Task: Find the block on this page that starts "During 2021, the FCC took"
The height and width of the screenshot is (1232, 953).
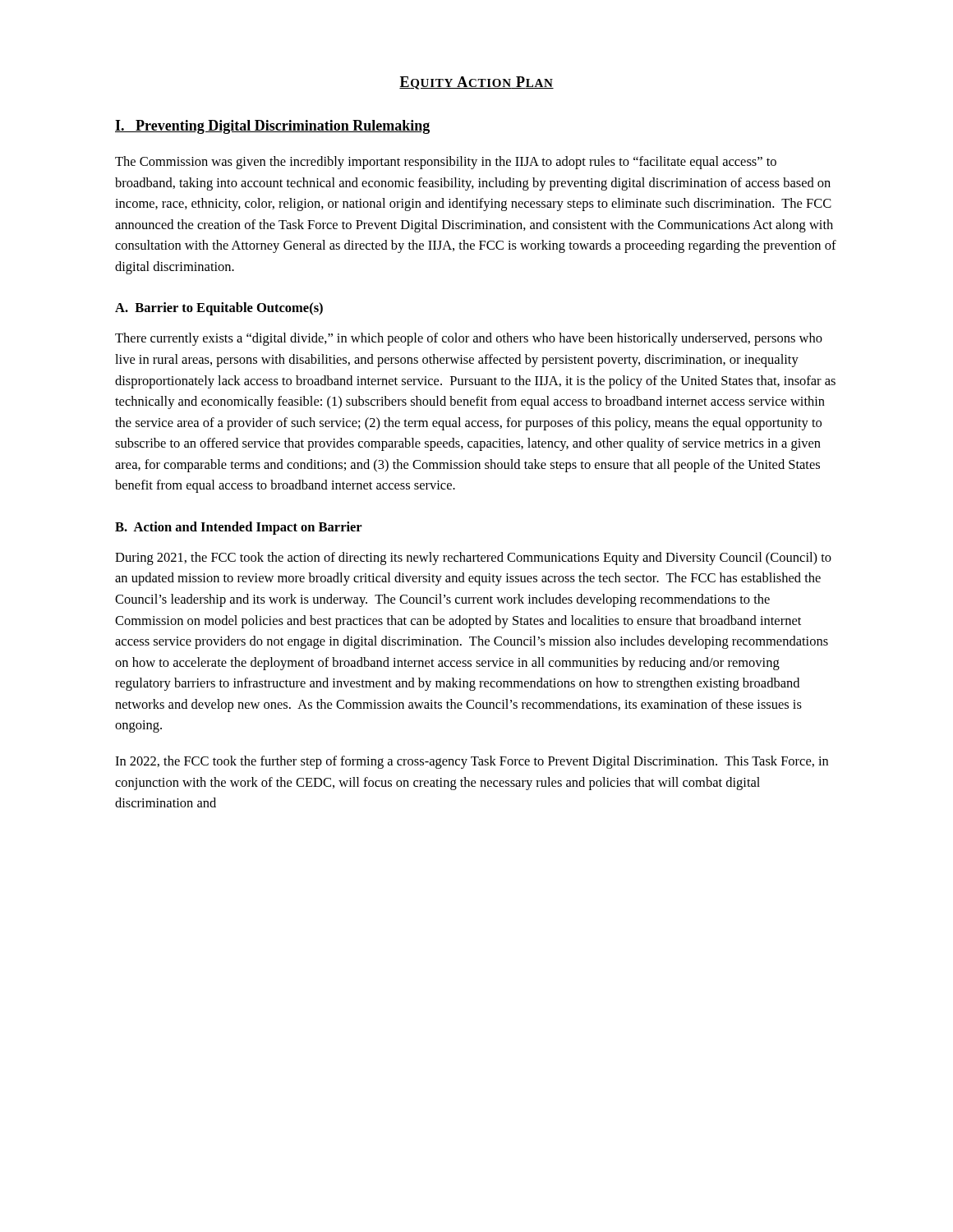Action: [476, 641]
